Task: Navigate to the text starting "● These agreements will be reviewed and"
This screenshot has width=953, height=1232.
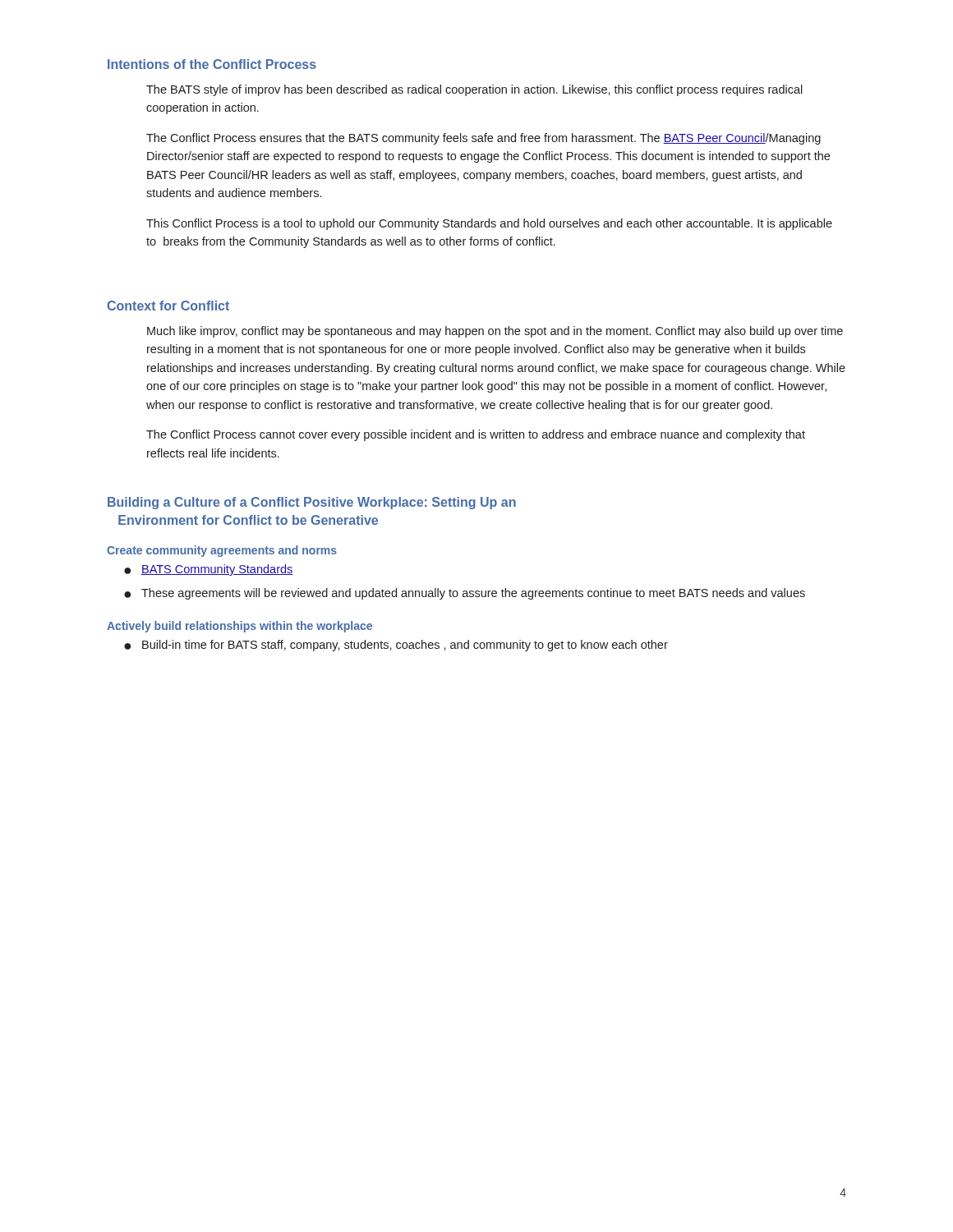Action: point(485,594)
